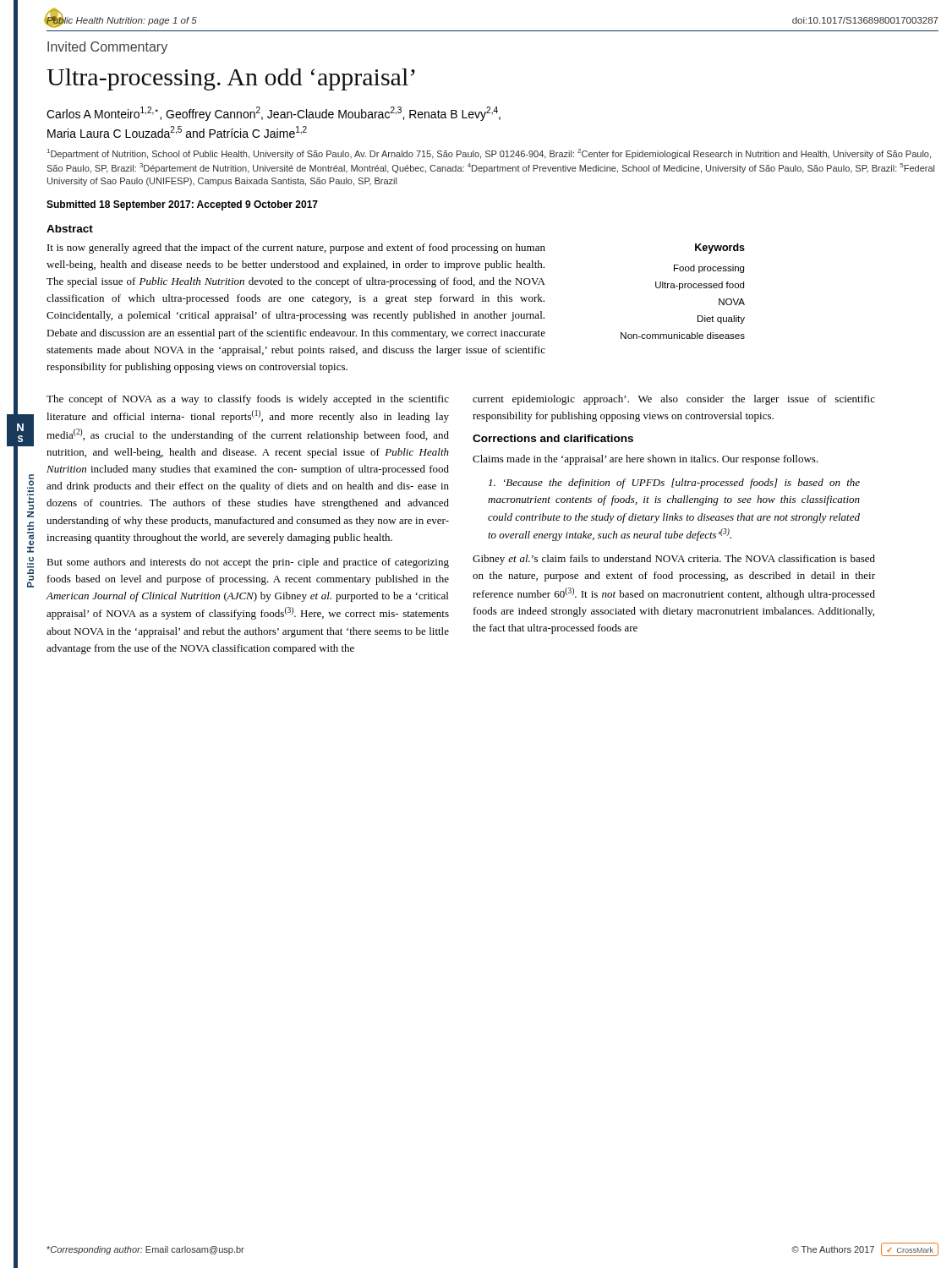The height and width of the screenshot is (1268, 952).
Task: Point to the block beginning "Claims made in the ‘appraisal’"
Action: (646, 459)
